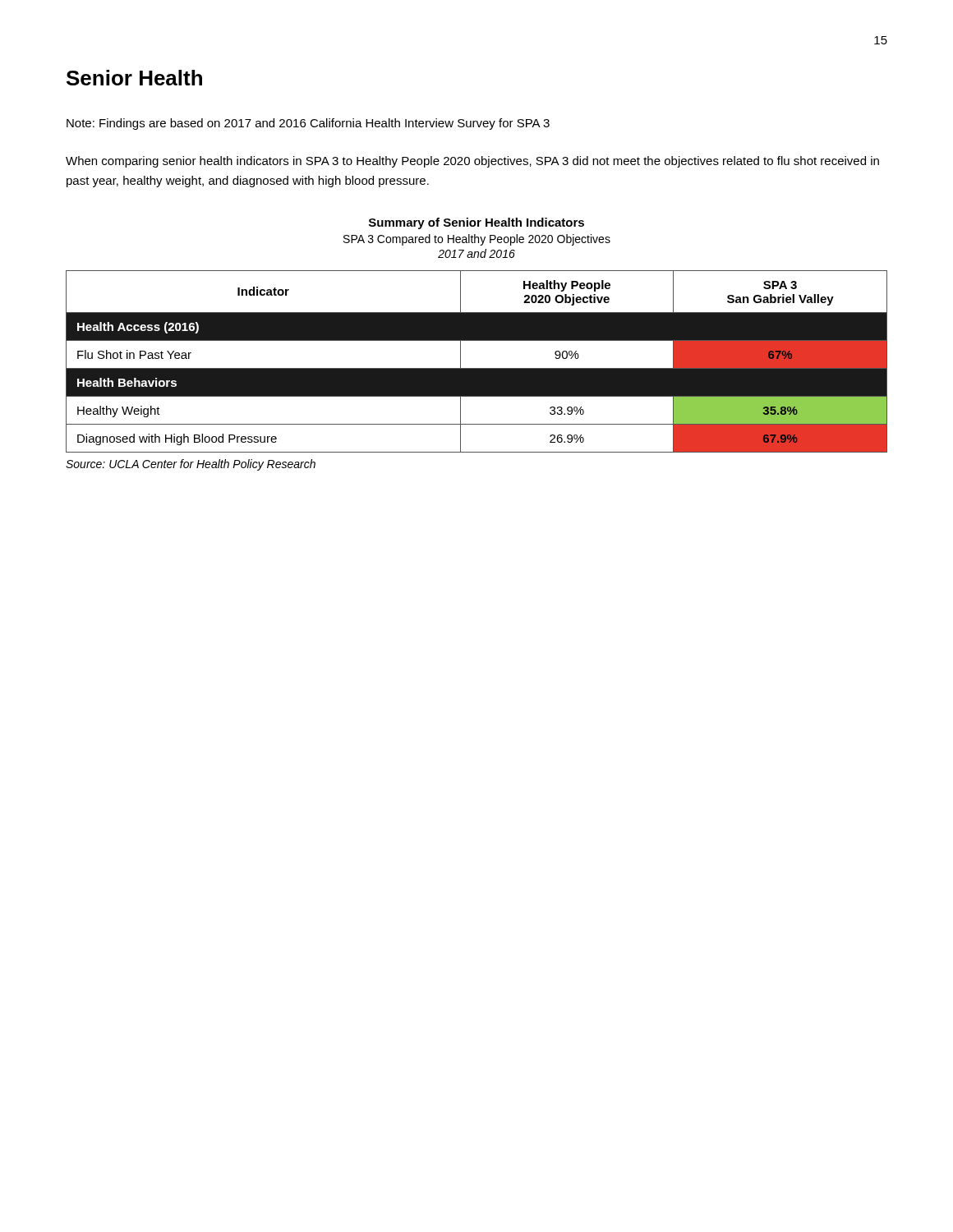
Task: Find the text block that reads "When comparing senior health"
Action: pos(473,170)
